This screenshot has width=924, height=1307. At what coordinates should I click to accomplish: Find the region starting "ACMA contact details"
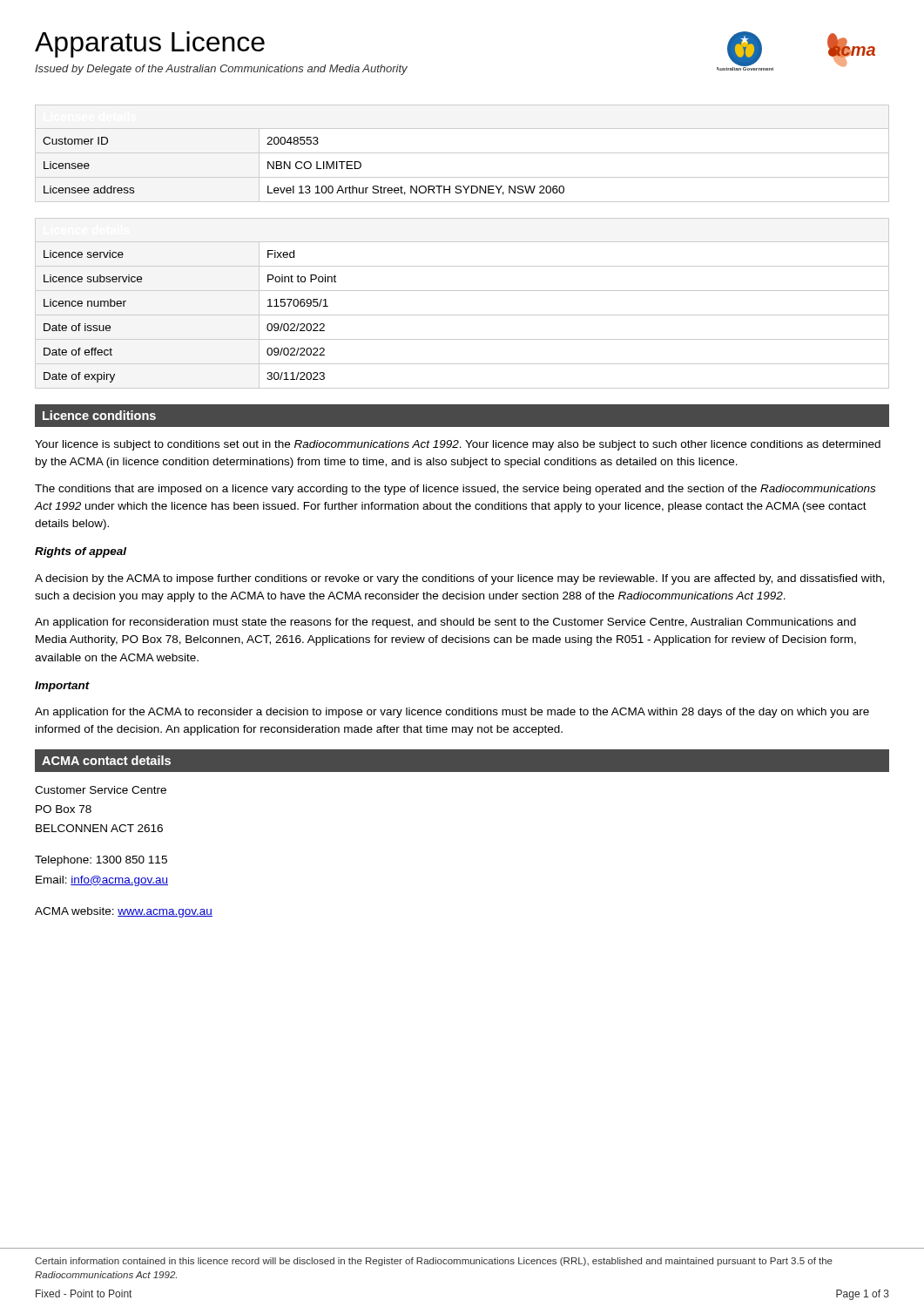(106, 760)
